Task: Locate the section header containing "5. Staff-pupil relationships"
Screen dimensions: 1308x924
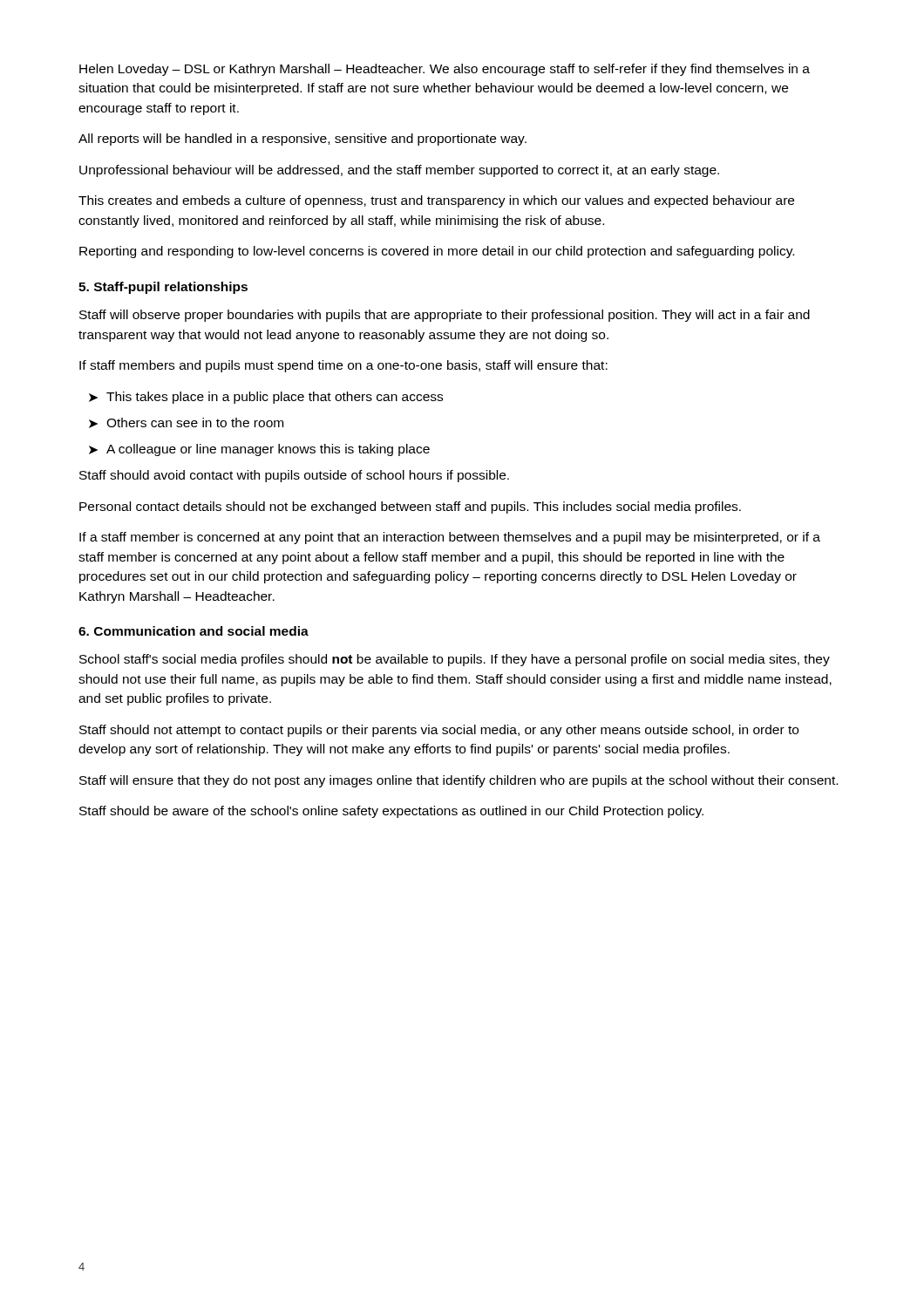Action: click(x=163, y=286)
